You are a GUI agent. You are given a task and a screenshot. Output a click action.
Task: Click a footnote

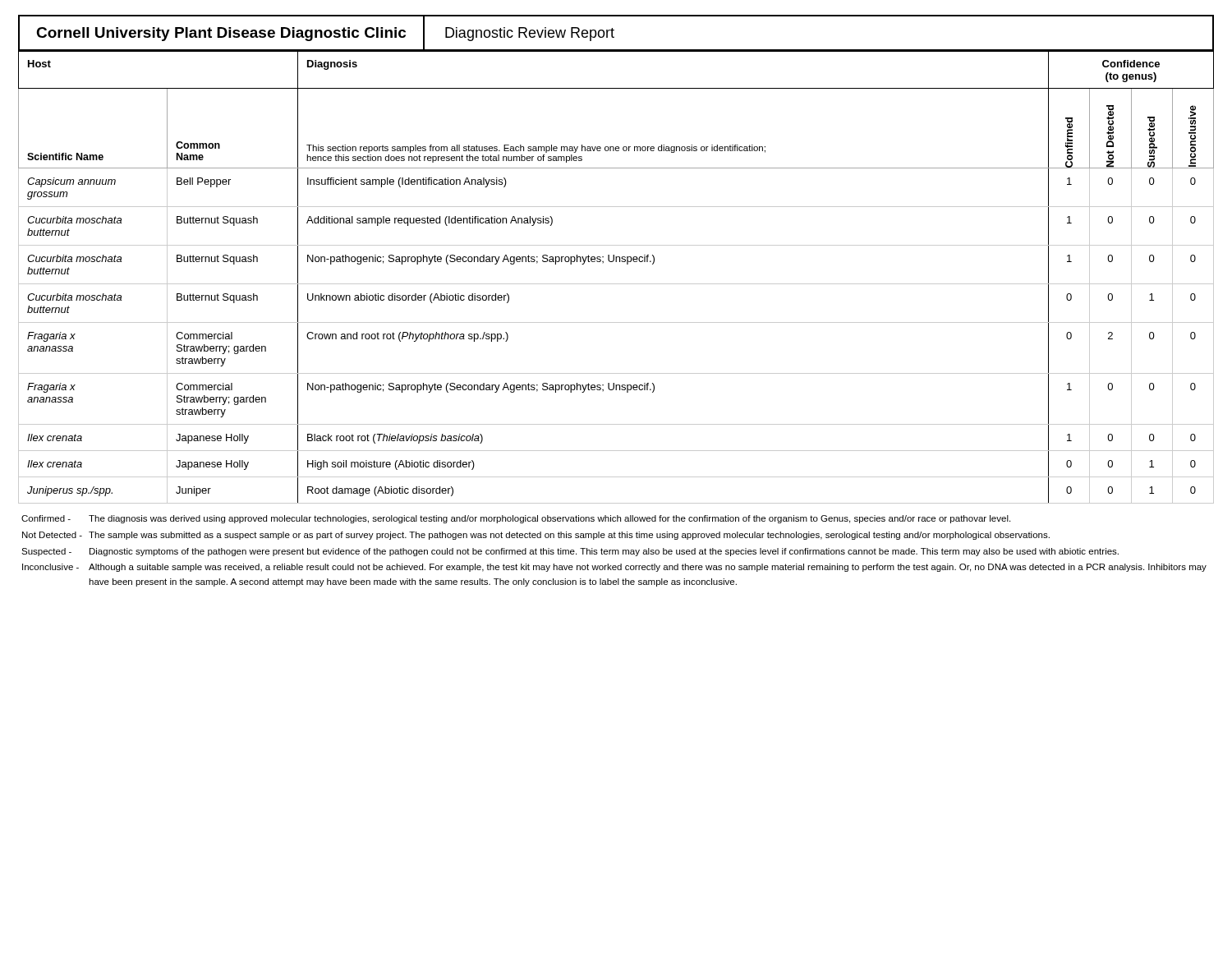pyautogui.click(x=616, y=551)
